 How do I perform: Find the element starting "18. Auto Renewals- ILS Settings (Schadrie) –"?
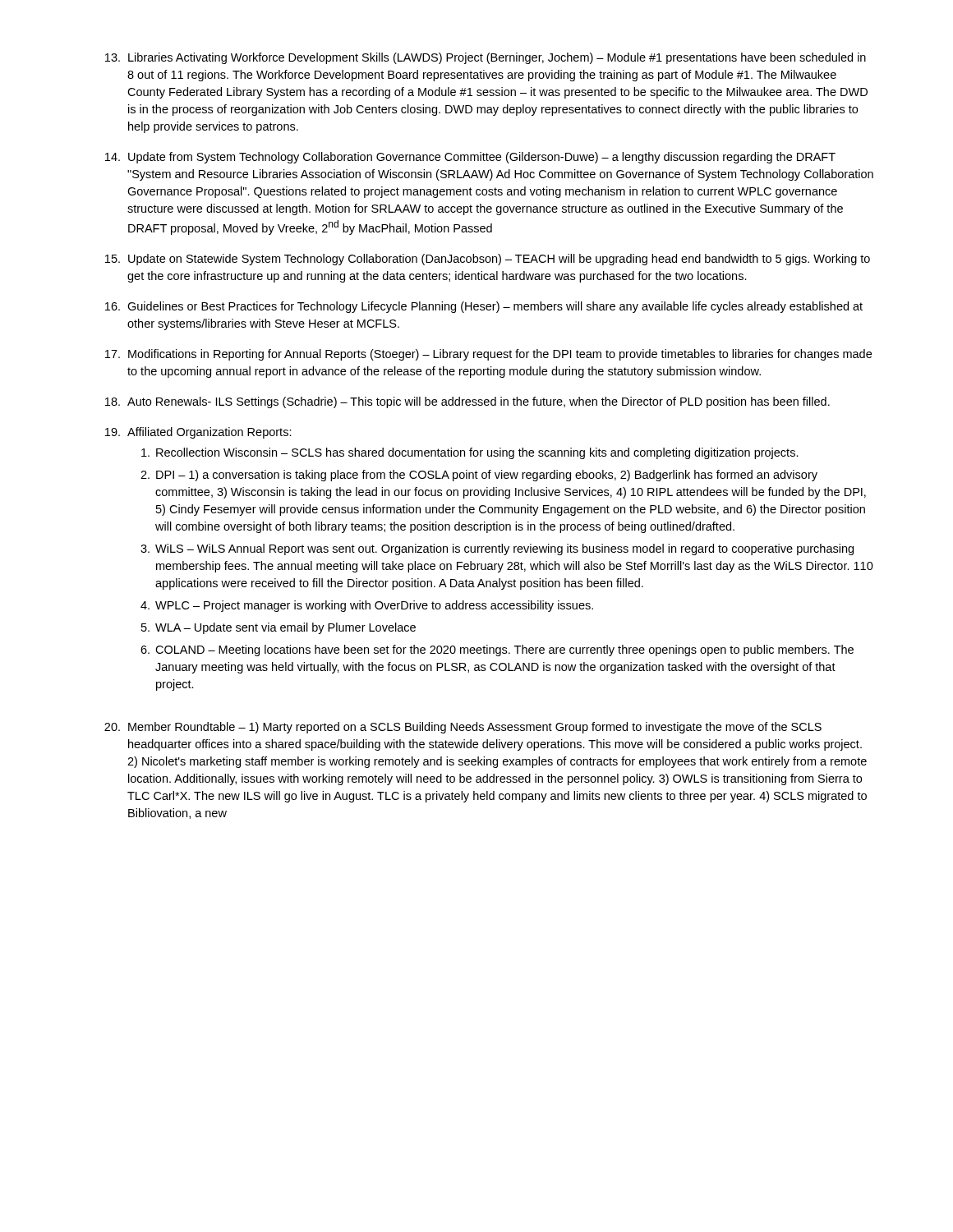click(x=476, y=402)
